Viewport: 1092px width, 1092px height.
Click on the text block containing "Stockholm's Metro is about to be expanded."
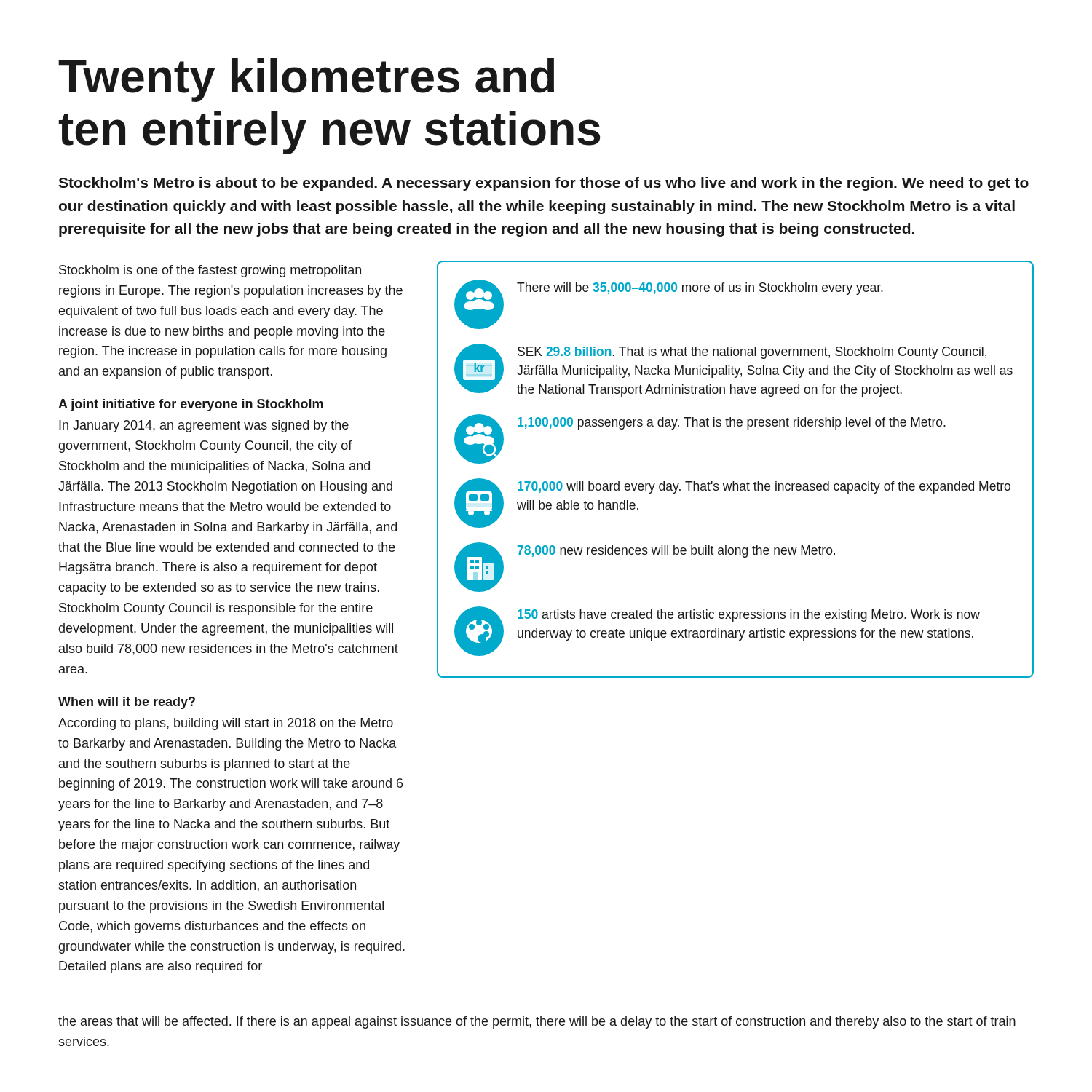[544, 206]
